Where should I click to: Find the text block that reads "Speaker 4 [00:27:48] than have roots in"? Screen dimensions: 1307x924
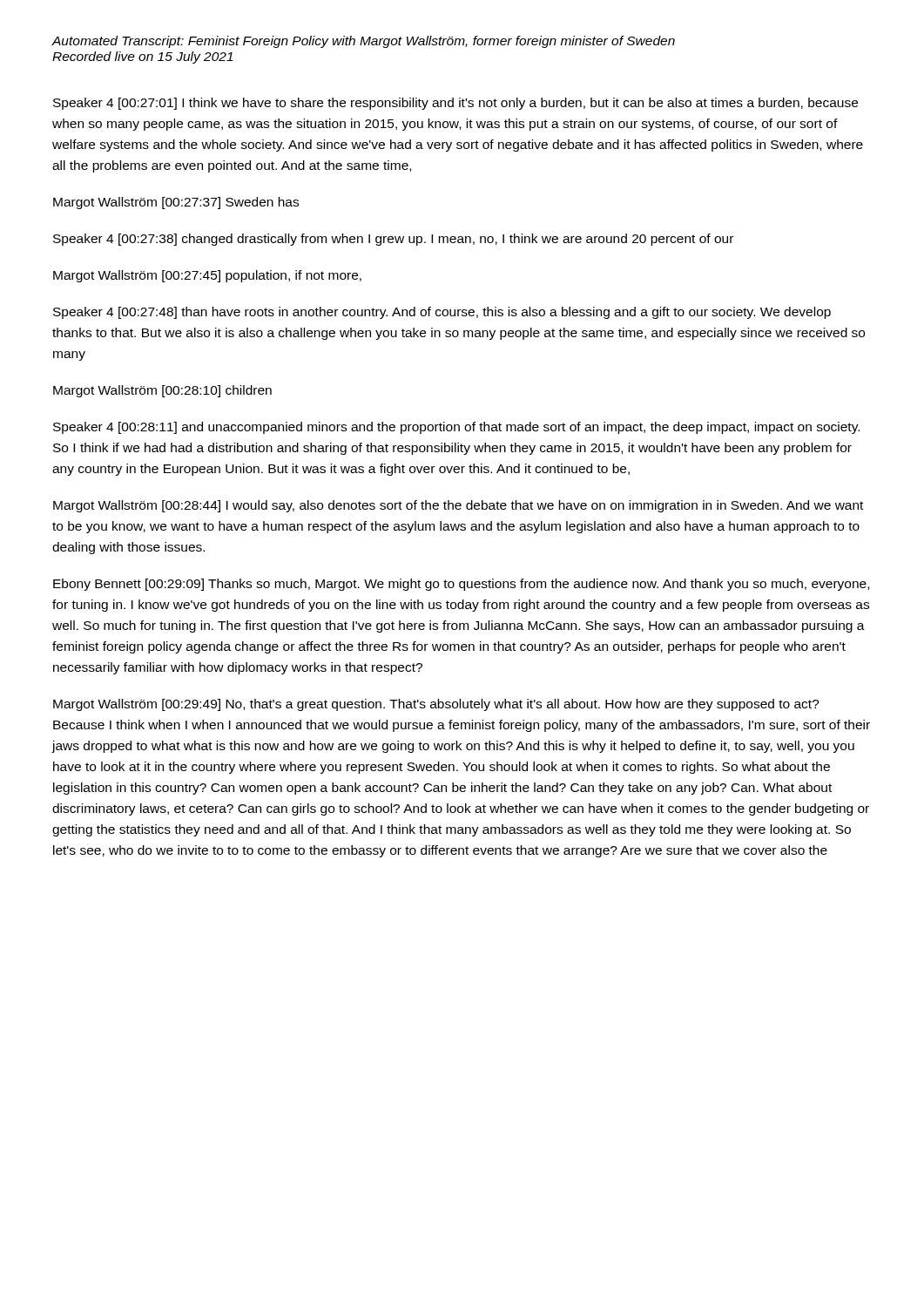(x=459, y=333)
